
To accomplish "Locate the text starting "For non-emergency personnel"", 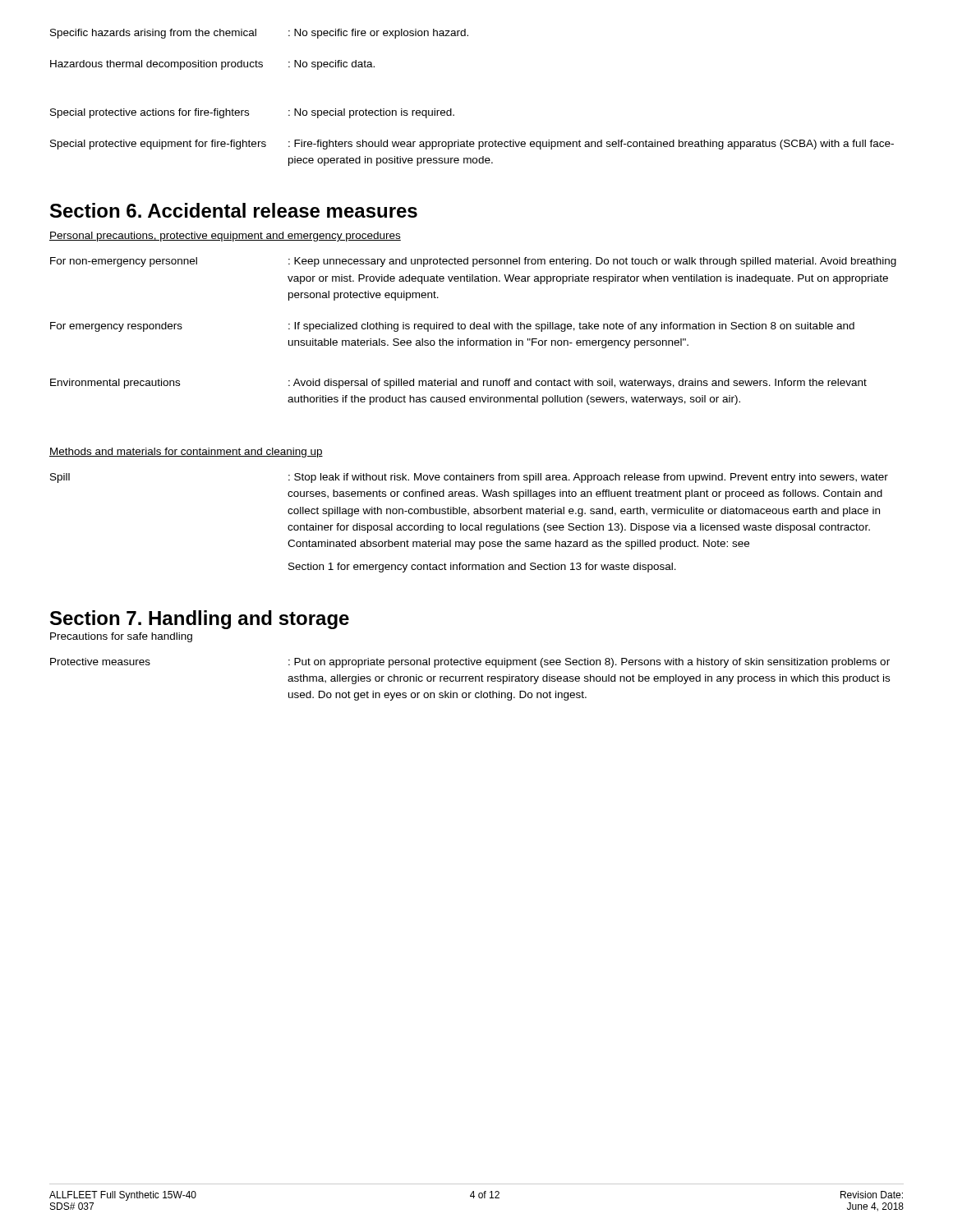I will click(x=476, y=278).
